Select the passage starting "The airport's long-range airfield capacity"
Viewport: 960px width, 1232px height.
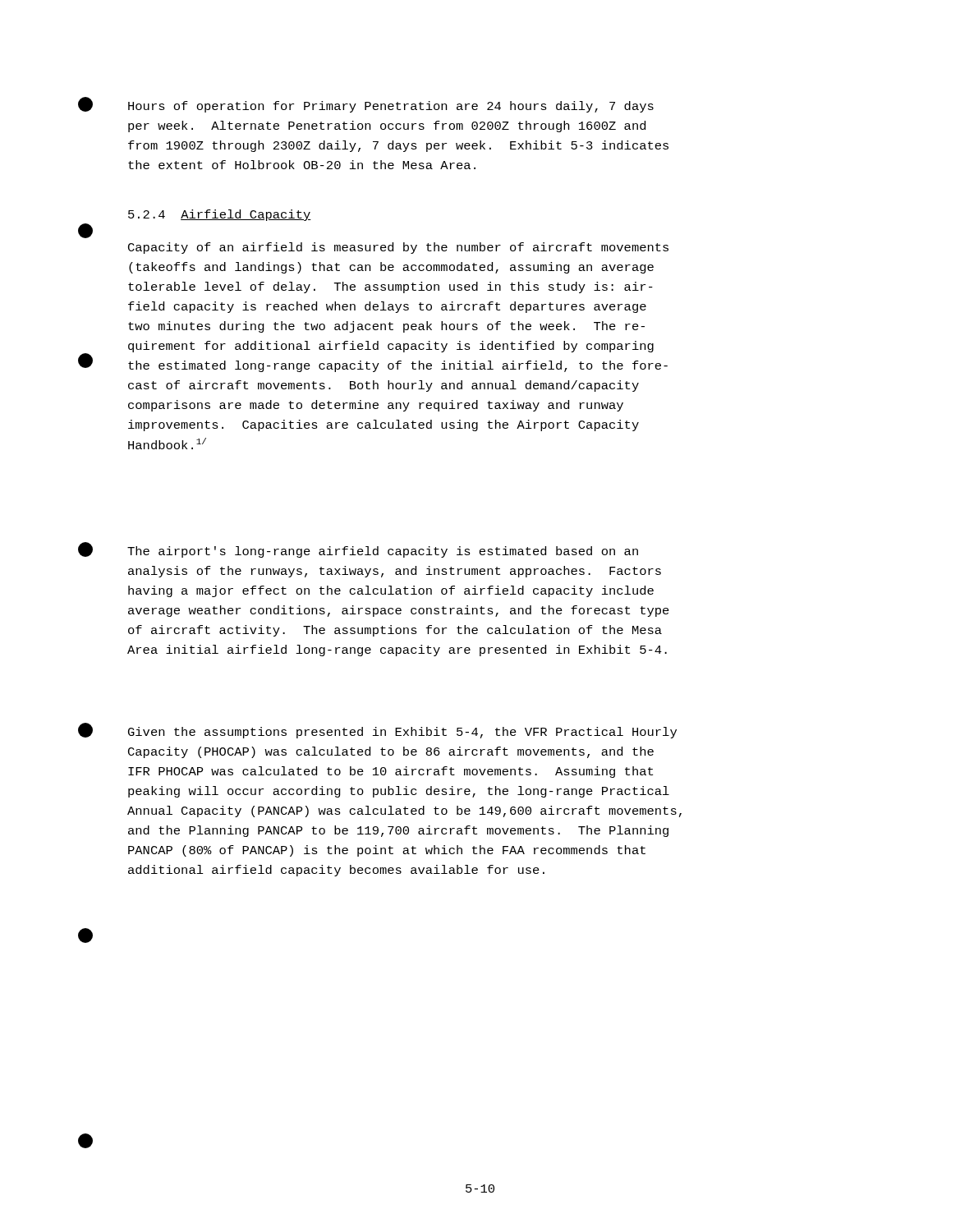398,601
